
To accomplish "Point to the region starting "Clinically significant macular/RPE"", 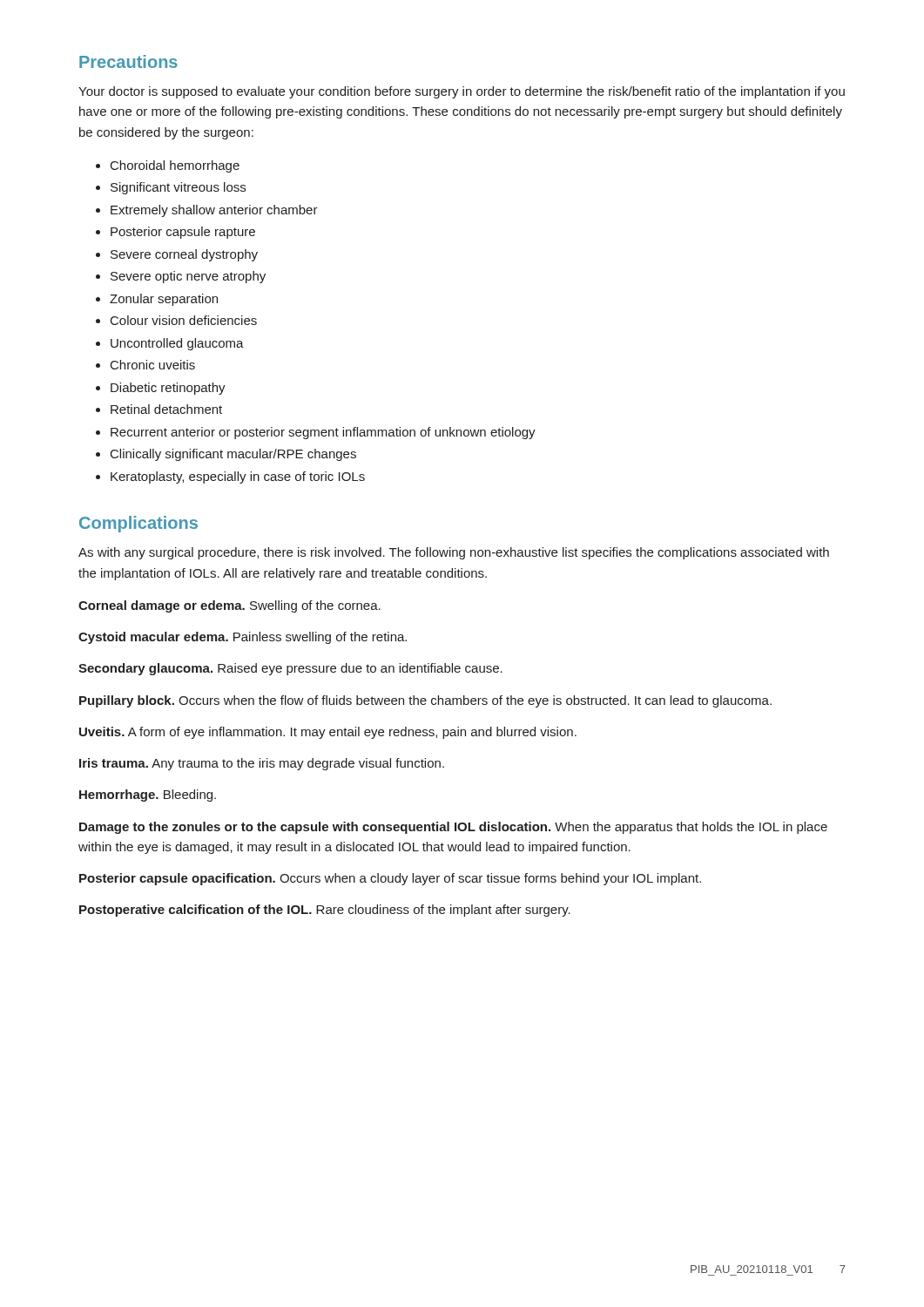I will (233, 454).
